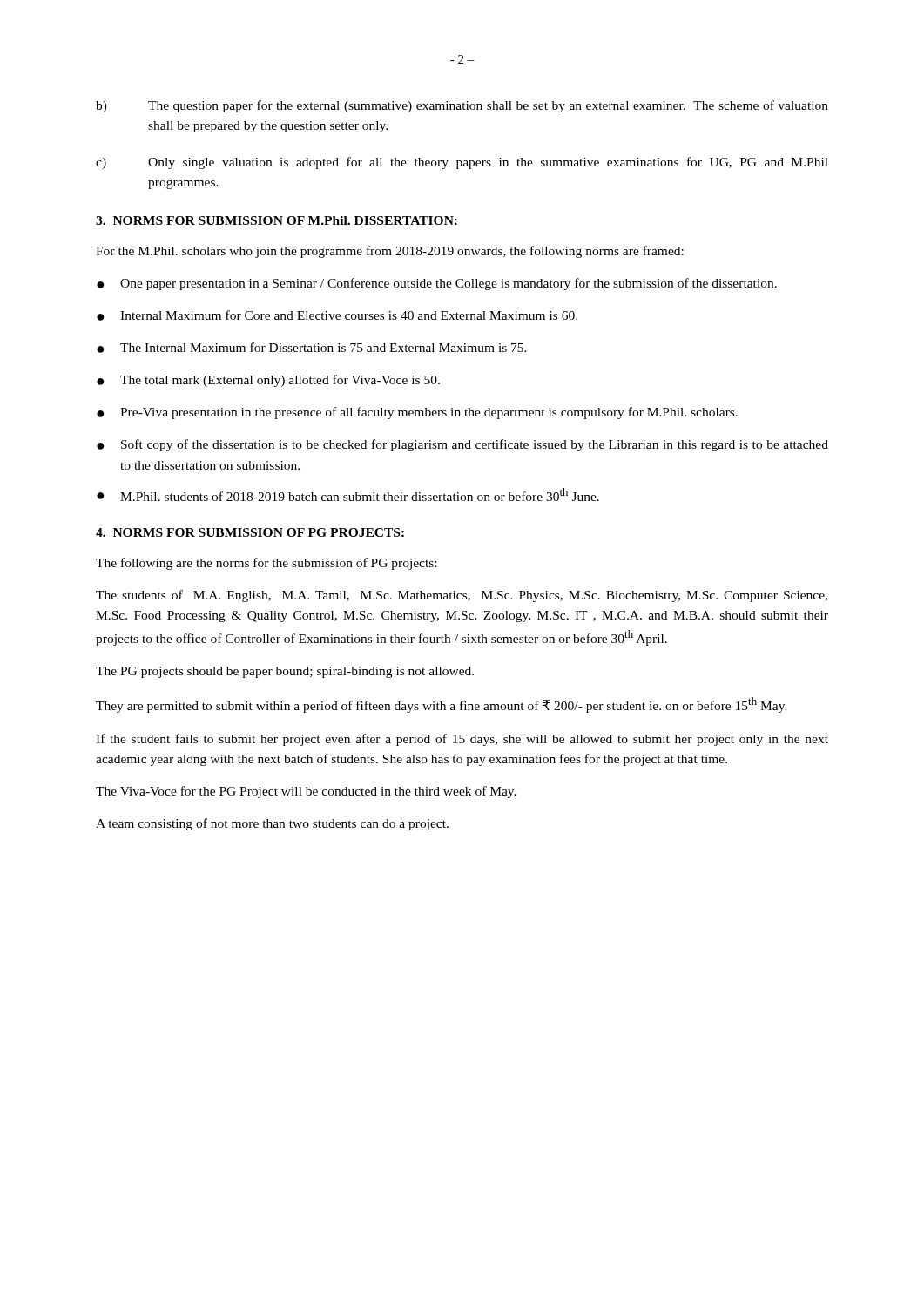Image resolution: width=924 pixels, height=1307 pixels.
Task: Where is the passage that starts "● One paper"?
Action: click(x=462, y=285)
